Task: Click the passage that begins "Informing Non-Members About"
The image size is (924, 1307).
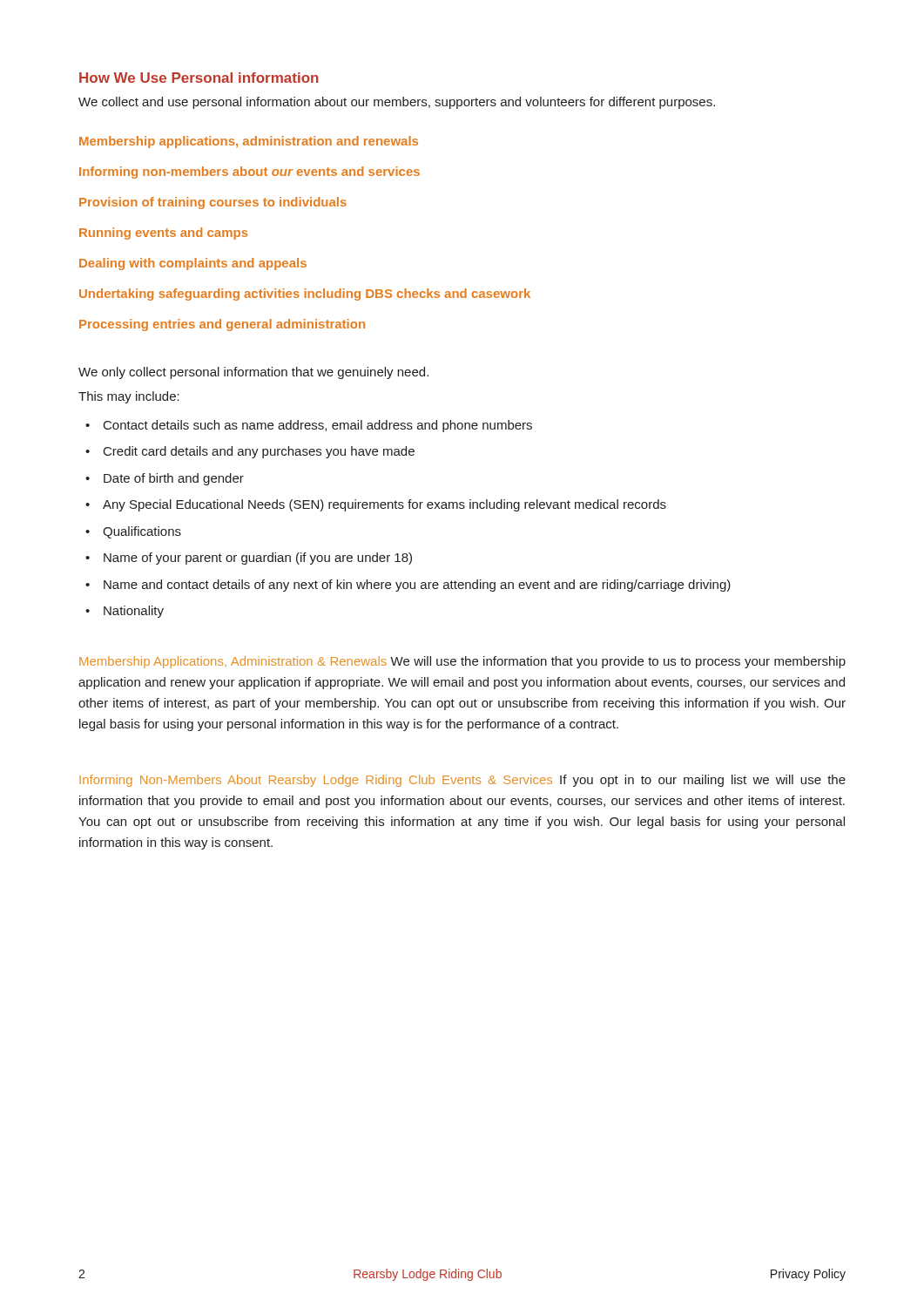Action: point(462,810)
